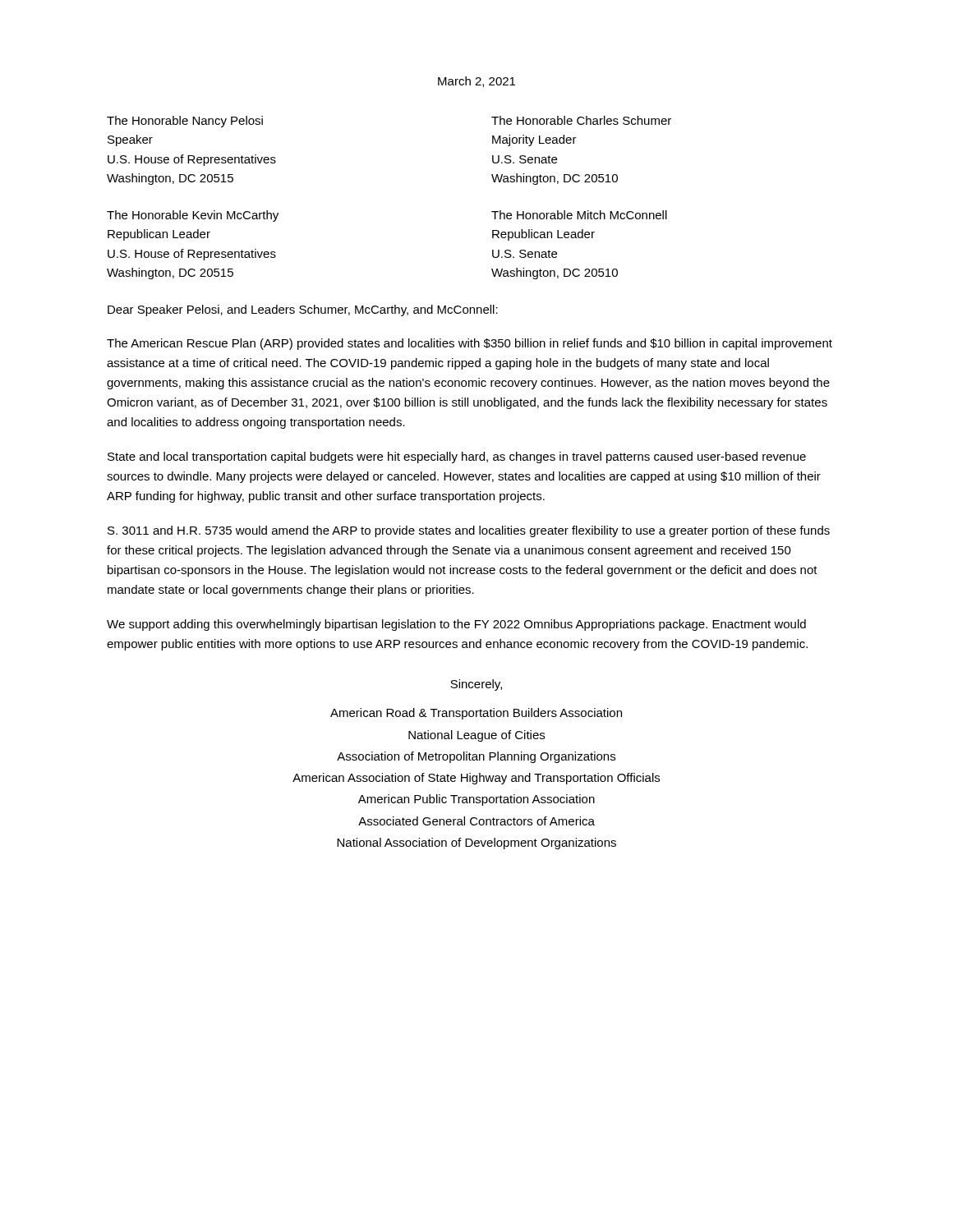The height and width of the screenshot is (1232, 953).
Task: Click the passage that begins "American Road & Transportation Builders"
Action: 476,777
